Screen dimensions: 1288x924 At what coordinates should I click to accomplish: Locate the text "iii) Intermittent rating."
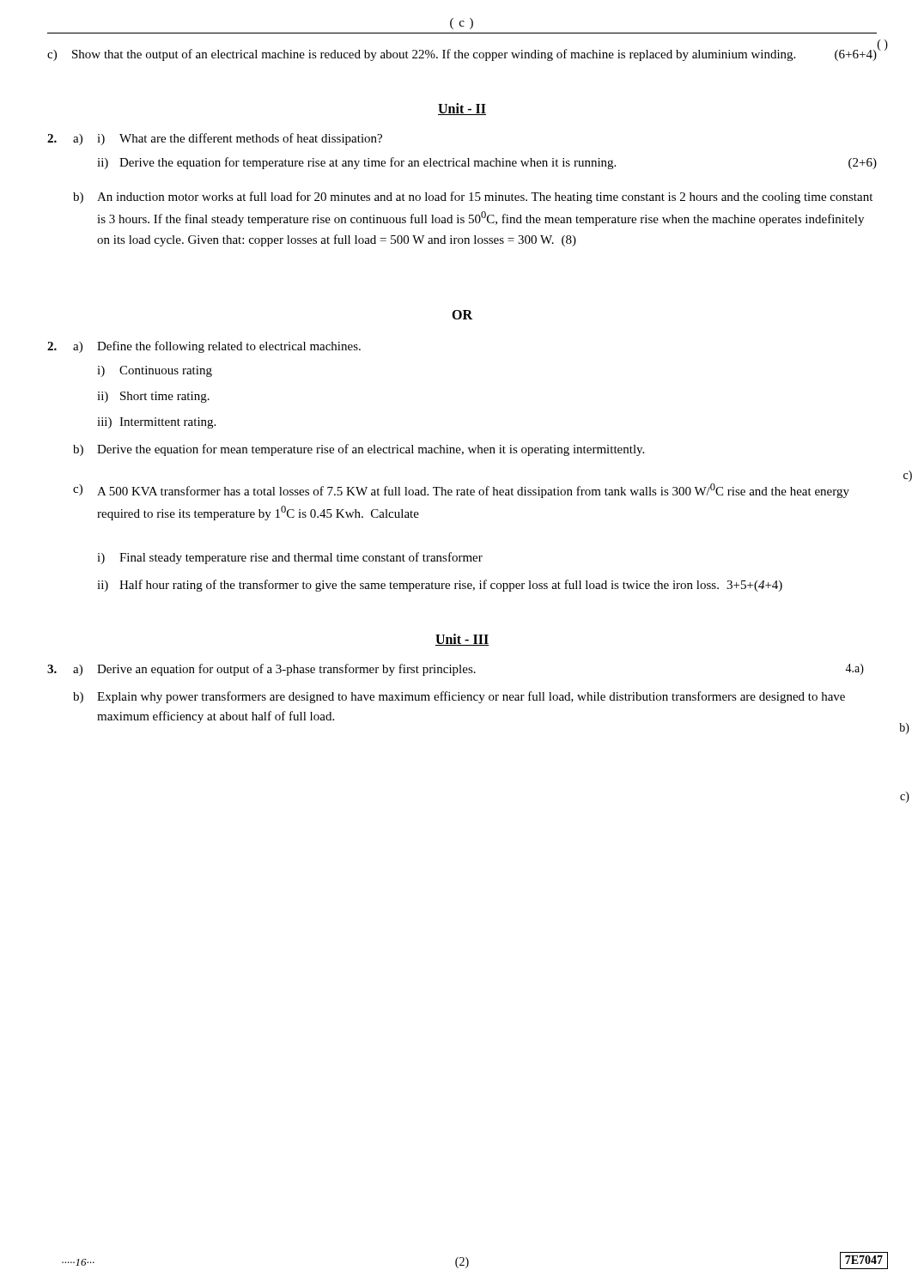point(156,423)
